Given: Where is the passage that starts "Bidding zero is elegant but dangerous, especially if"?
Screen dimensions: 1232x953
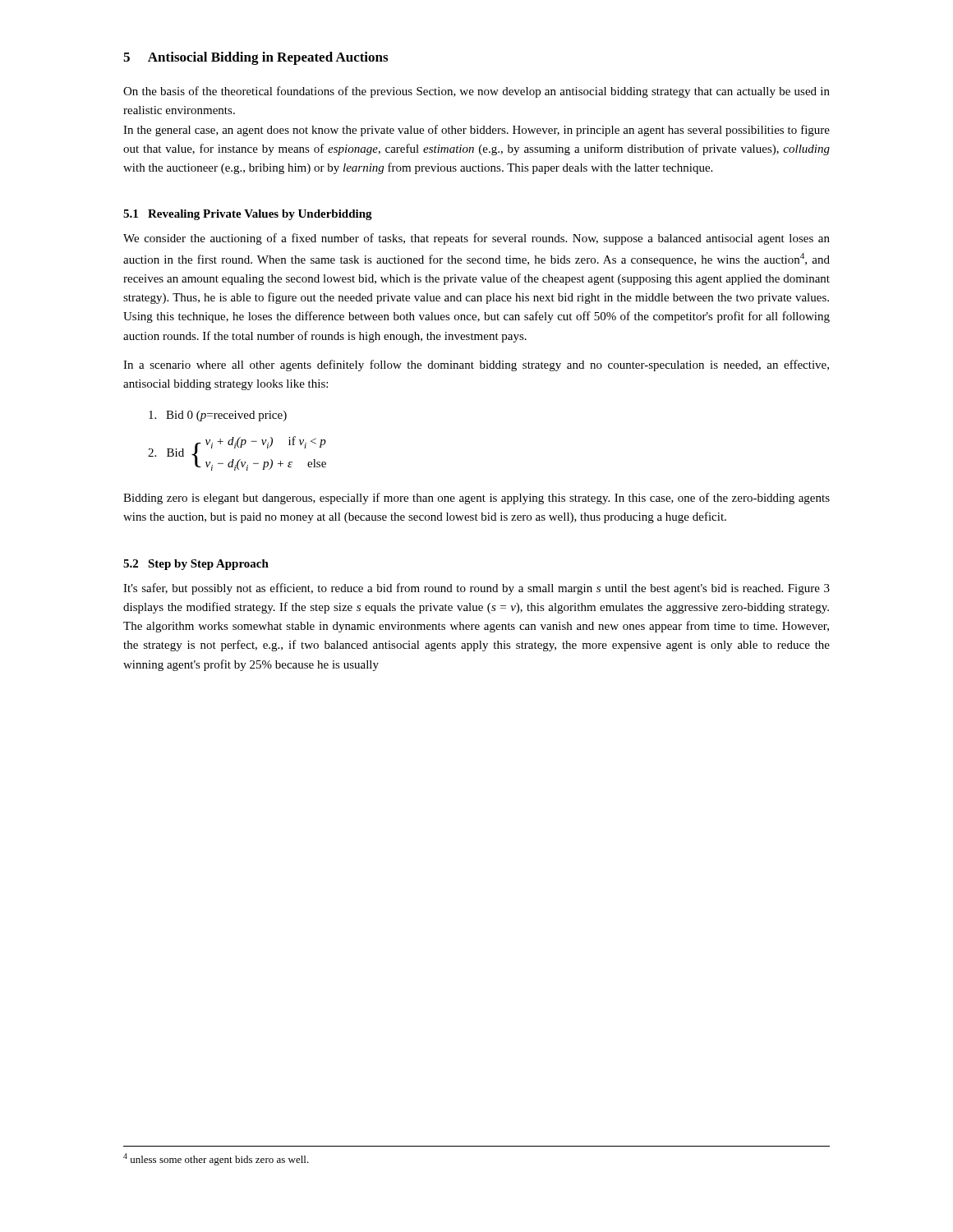Looking at the screenshot, I should click(x=476, y=507).
